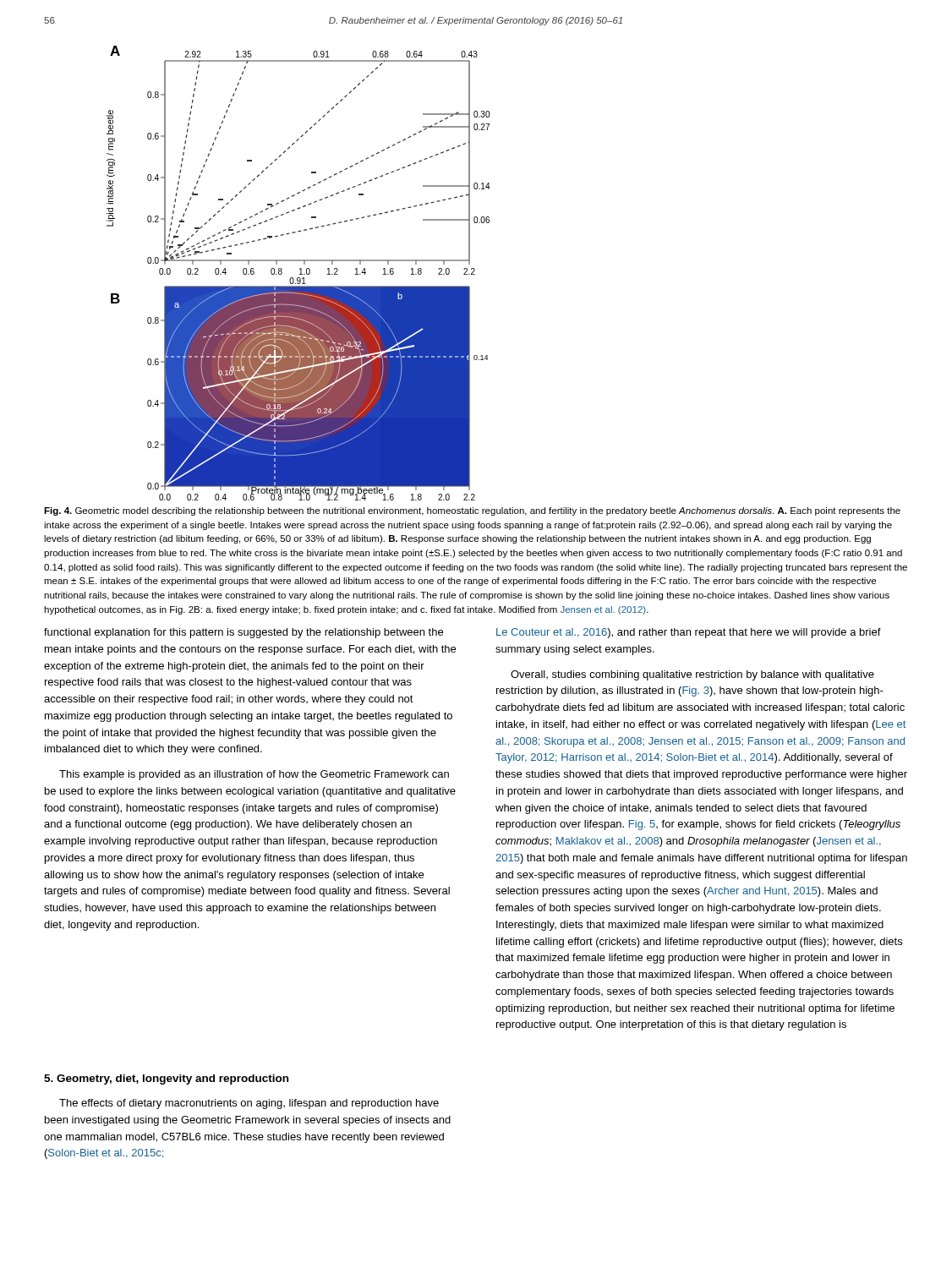Locate the text block with the text "functional explanation for"
The image size is (952, 1268).
pyautogui.click(x=250, y=778)
